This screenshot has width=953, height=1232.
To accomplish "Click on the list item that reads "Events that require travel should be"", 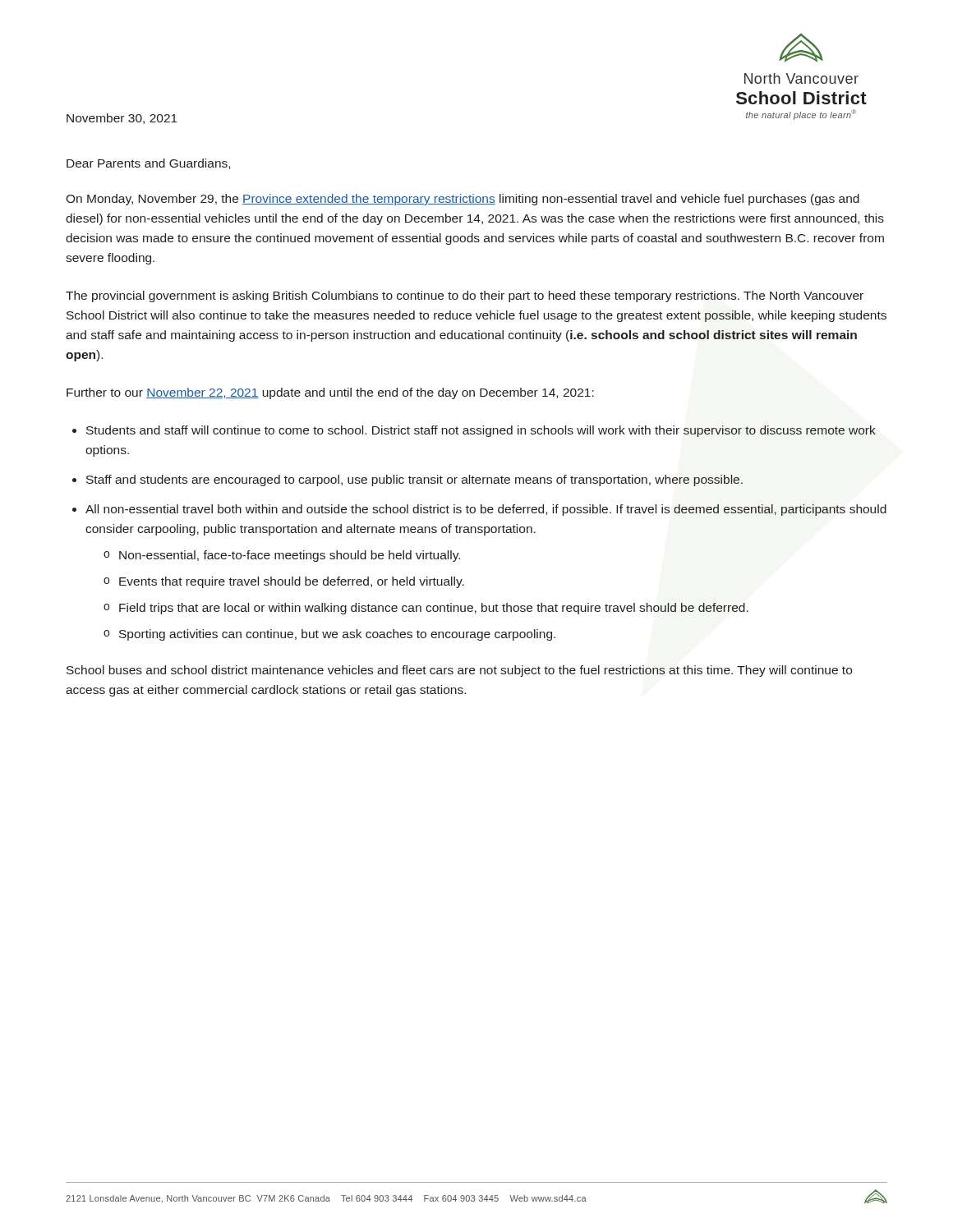I will pos(292,581).
